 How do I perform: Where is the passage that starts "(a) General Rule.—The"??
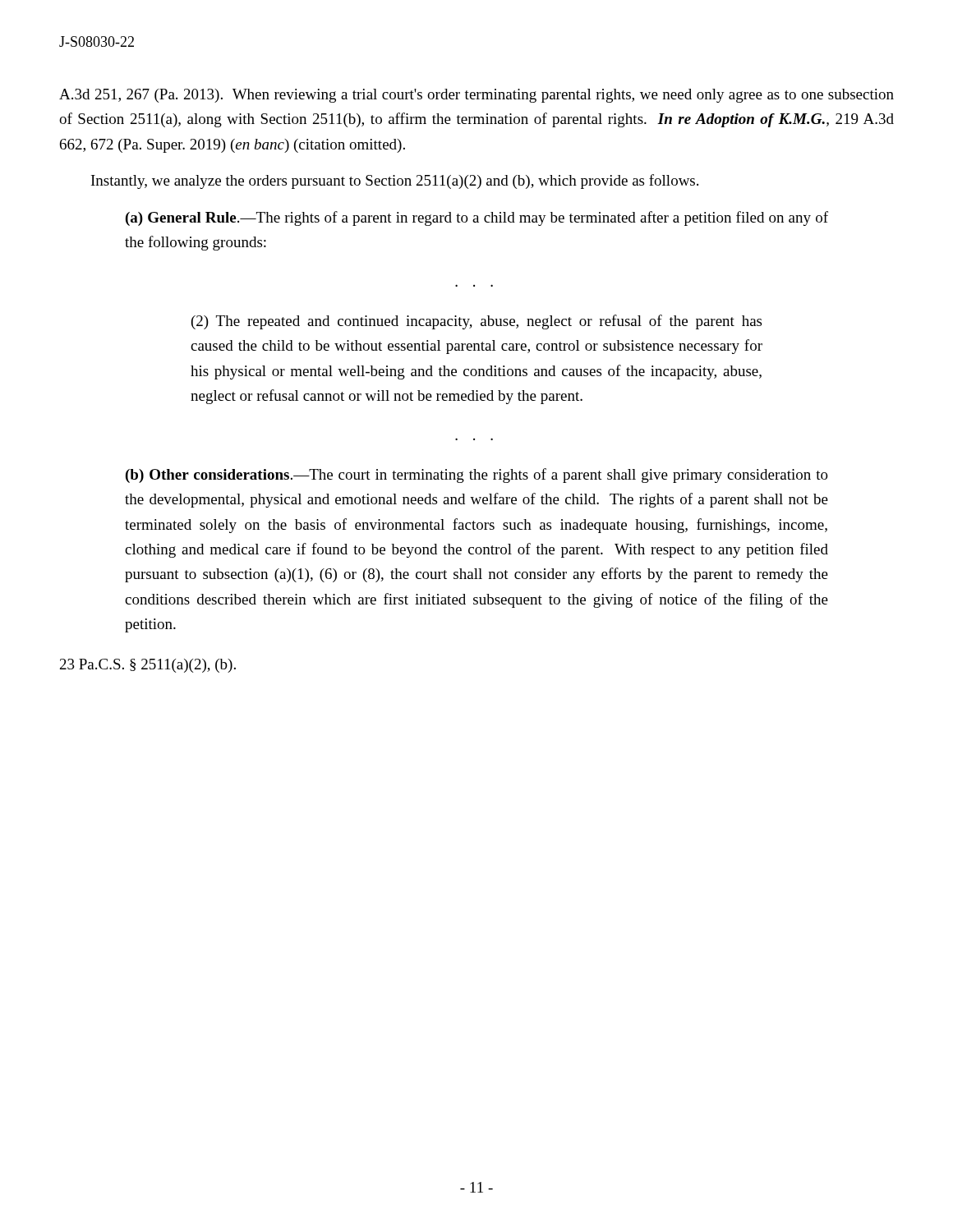(476, 229)
